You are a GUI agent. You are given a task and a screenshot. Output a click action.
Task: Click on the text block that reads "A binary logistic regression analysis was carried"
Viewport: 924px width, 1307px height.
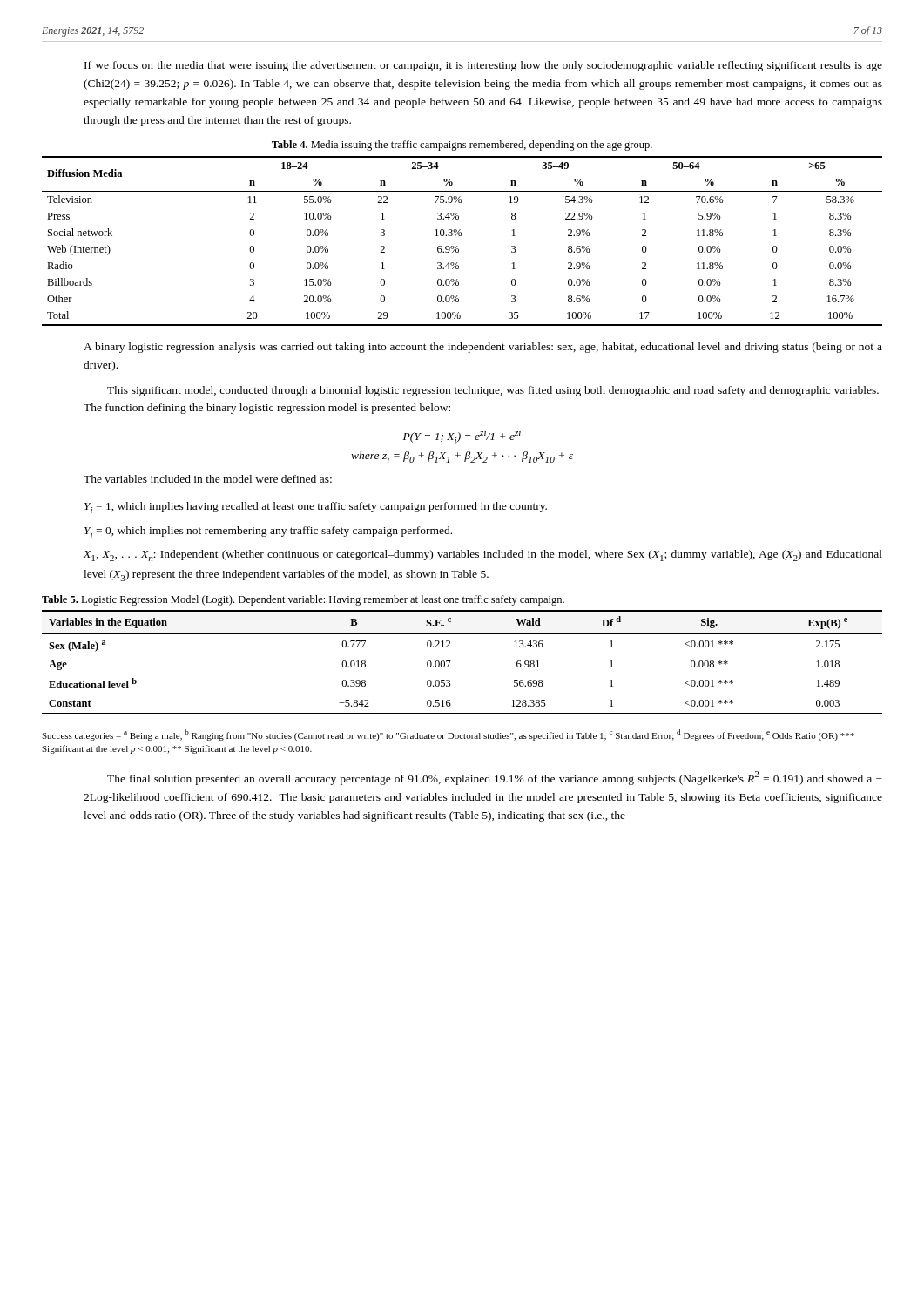click(483, 378)
